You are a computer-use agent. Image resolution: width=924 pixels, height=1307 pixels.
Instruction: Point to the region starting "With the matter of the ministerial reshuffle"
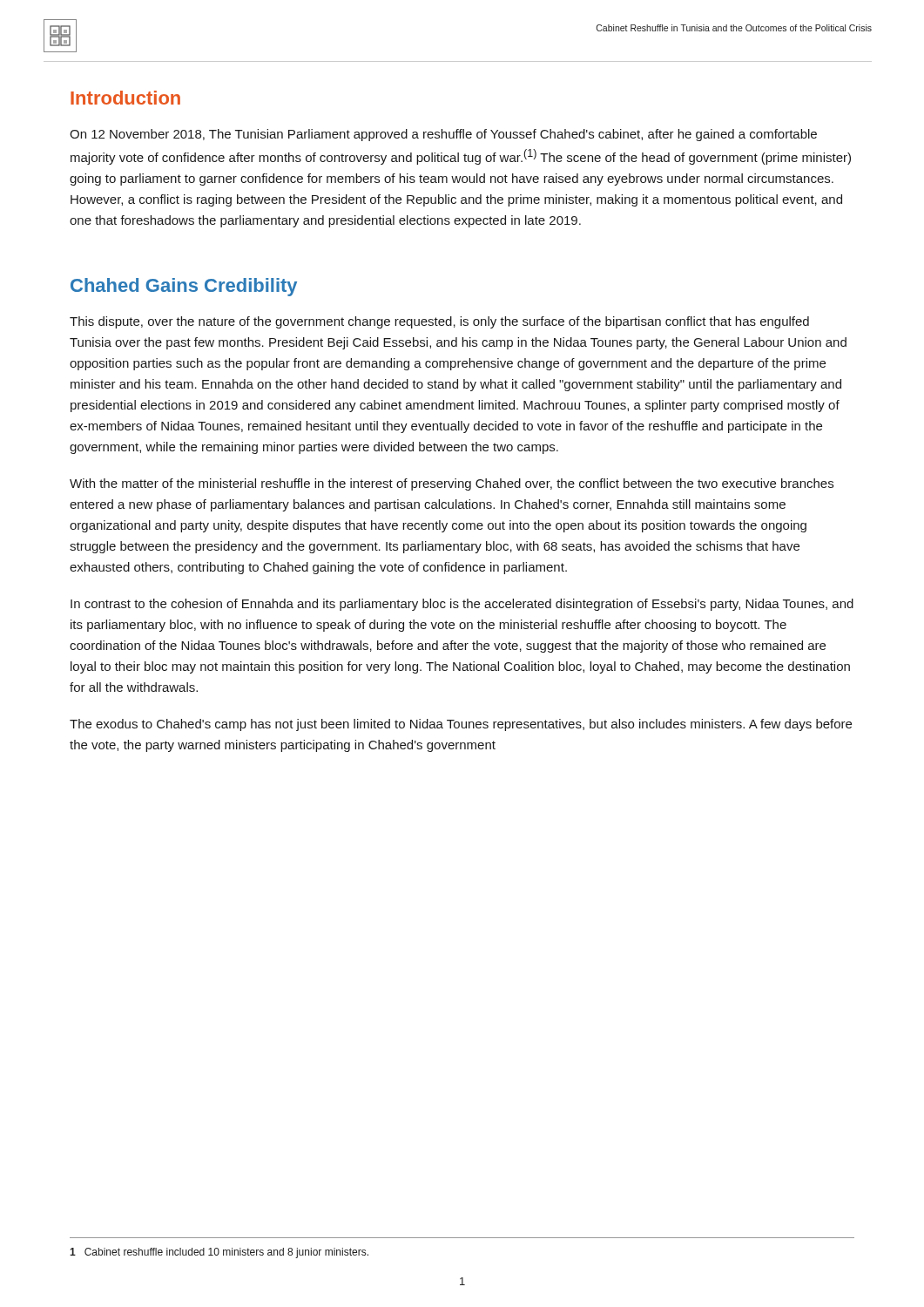[x=452, y=525]
